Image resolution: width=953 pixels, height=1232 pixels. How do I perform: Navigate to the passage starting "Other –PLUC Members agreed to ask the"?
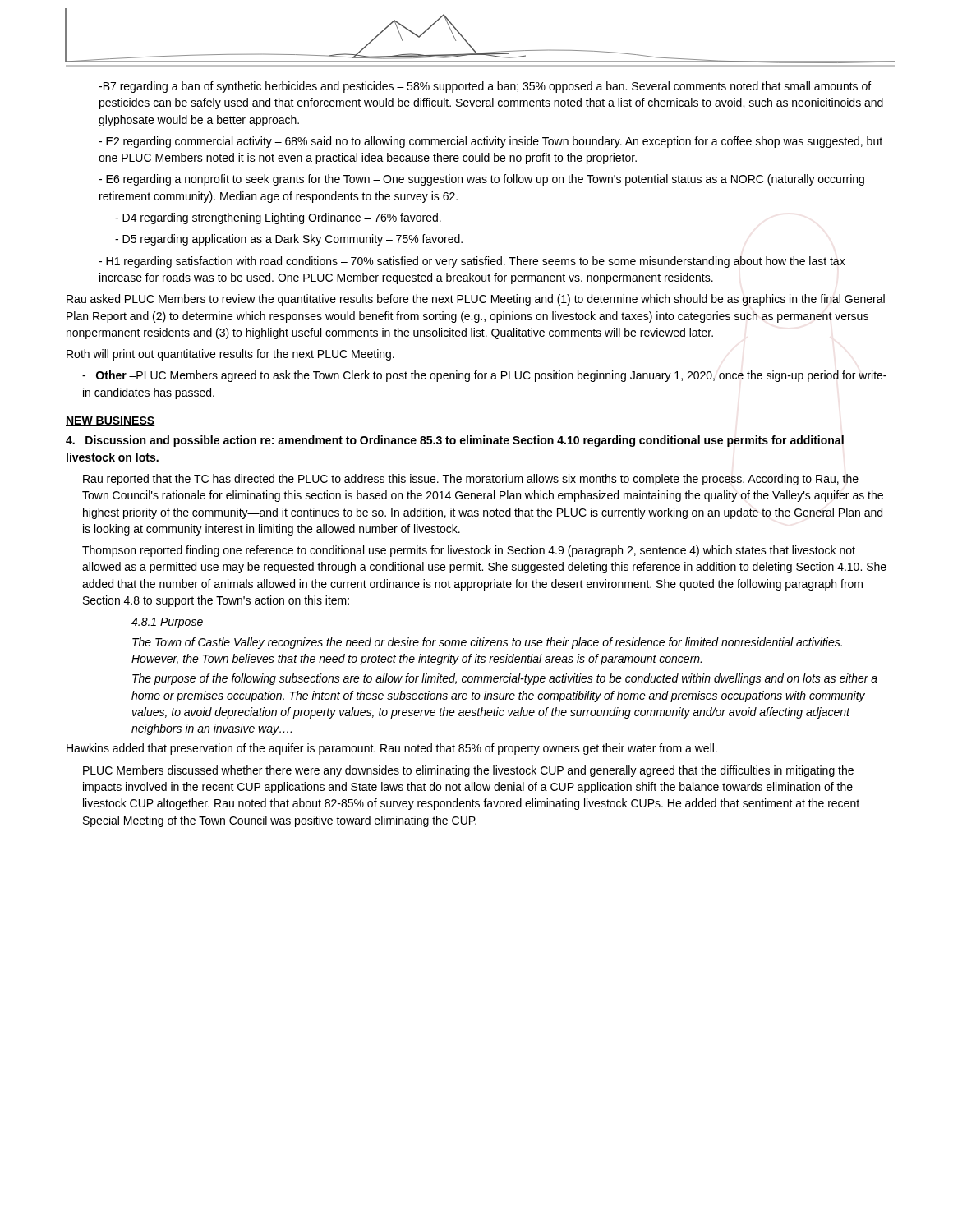click(485, 384)
